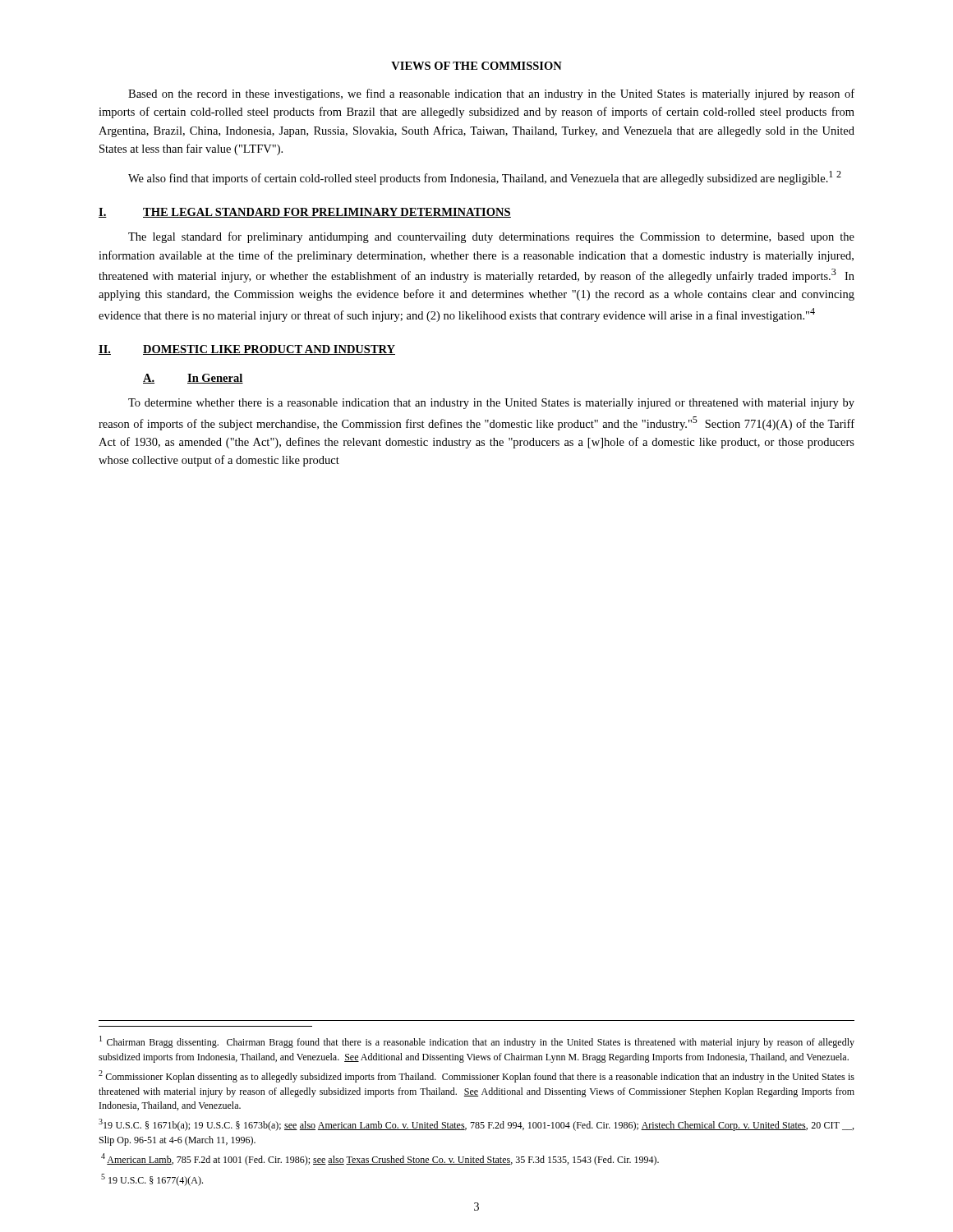Locate the footnote containing "2 Commissioner Koplan"
This screenshot has width=953, height=1232.
pos(476,1091)
